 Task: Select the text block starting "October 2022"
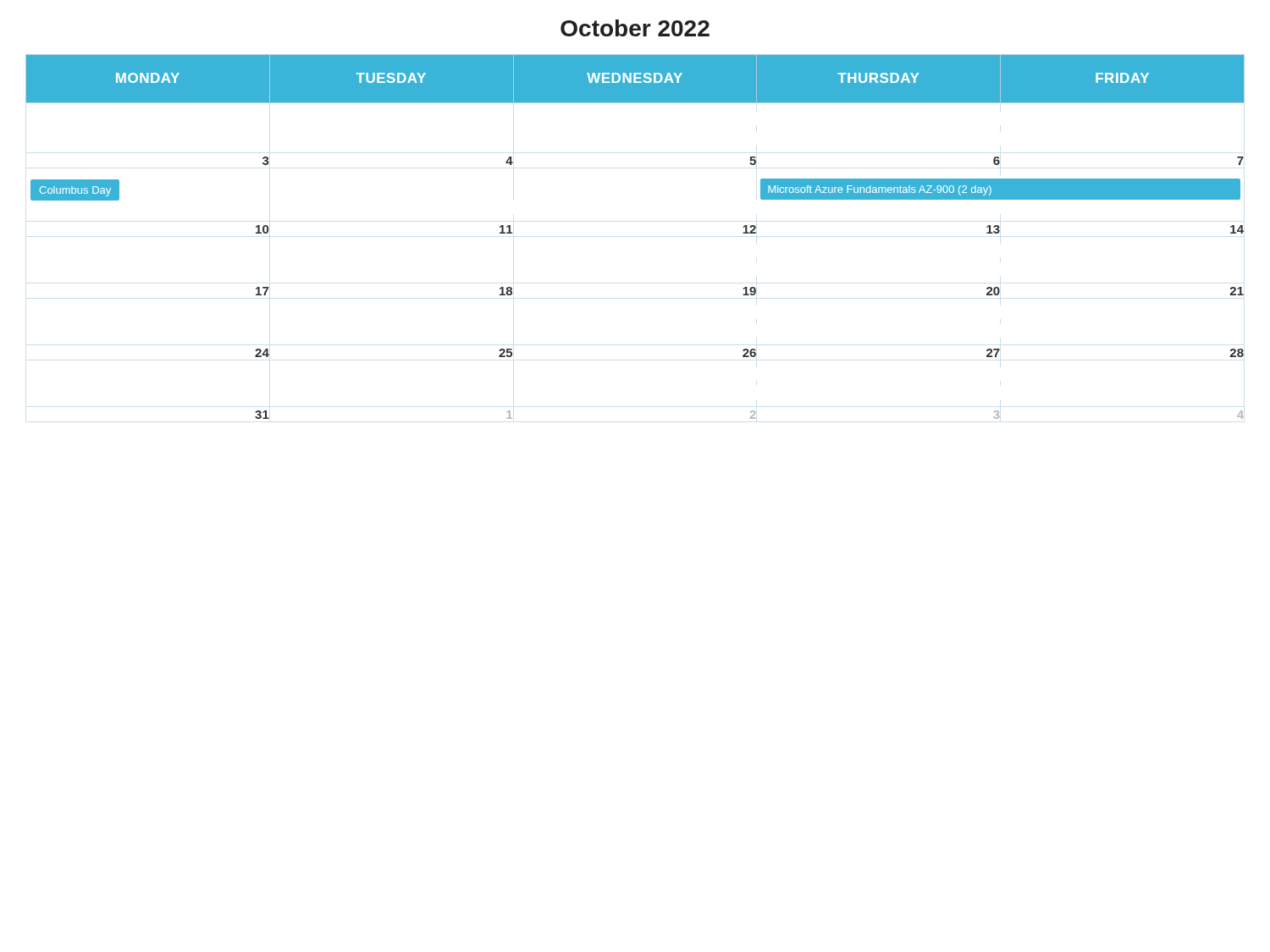coord(635,28)
